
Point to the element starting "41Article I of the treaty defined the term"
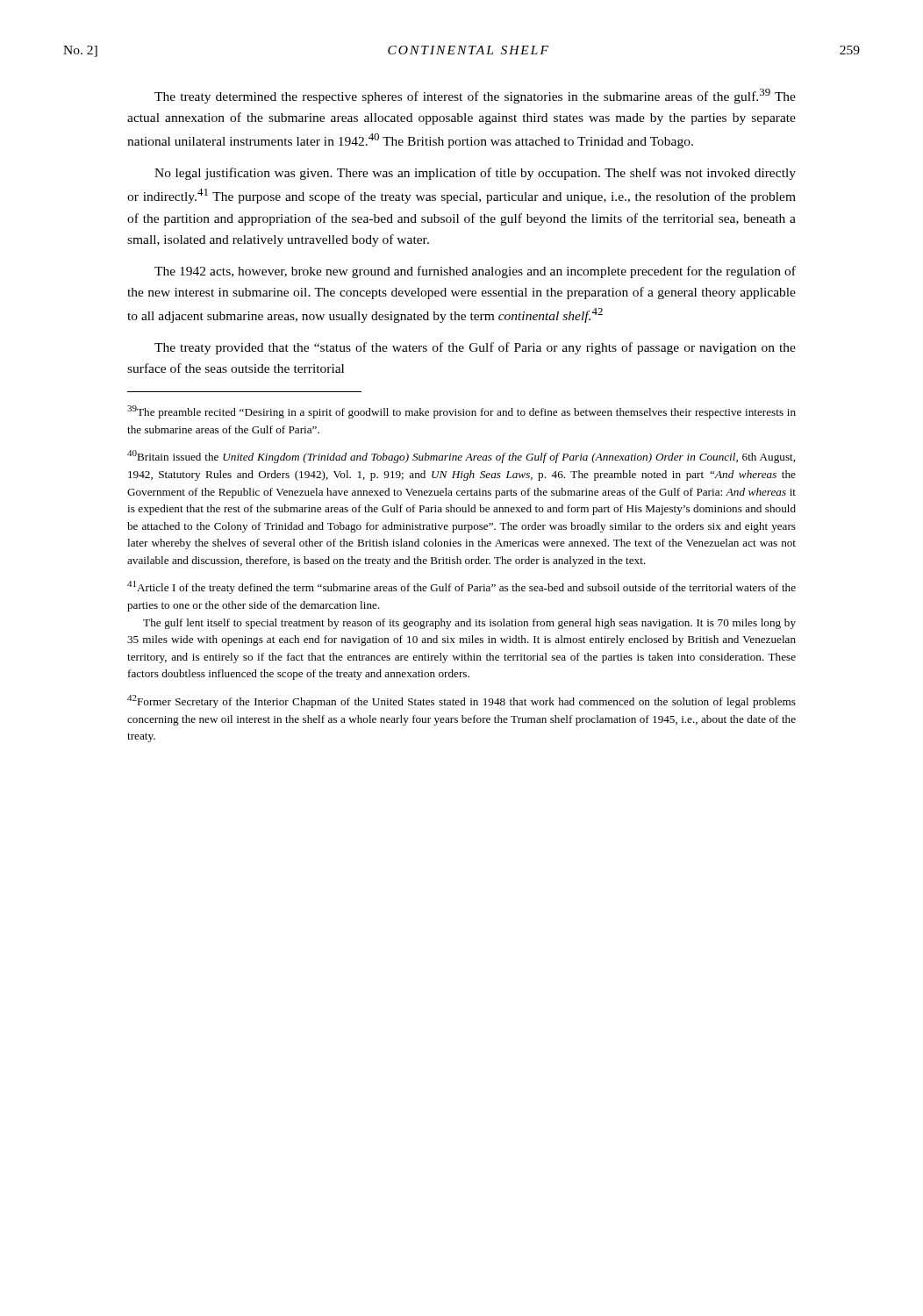pyautogui.click(x=462, y=629)
